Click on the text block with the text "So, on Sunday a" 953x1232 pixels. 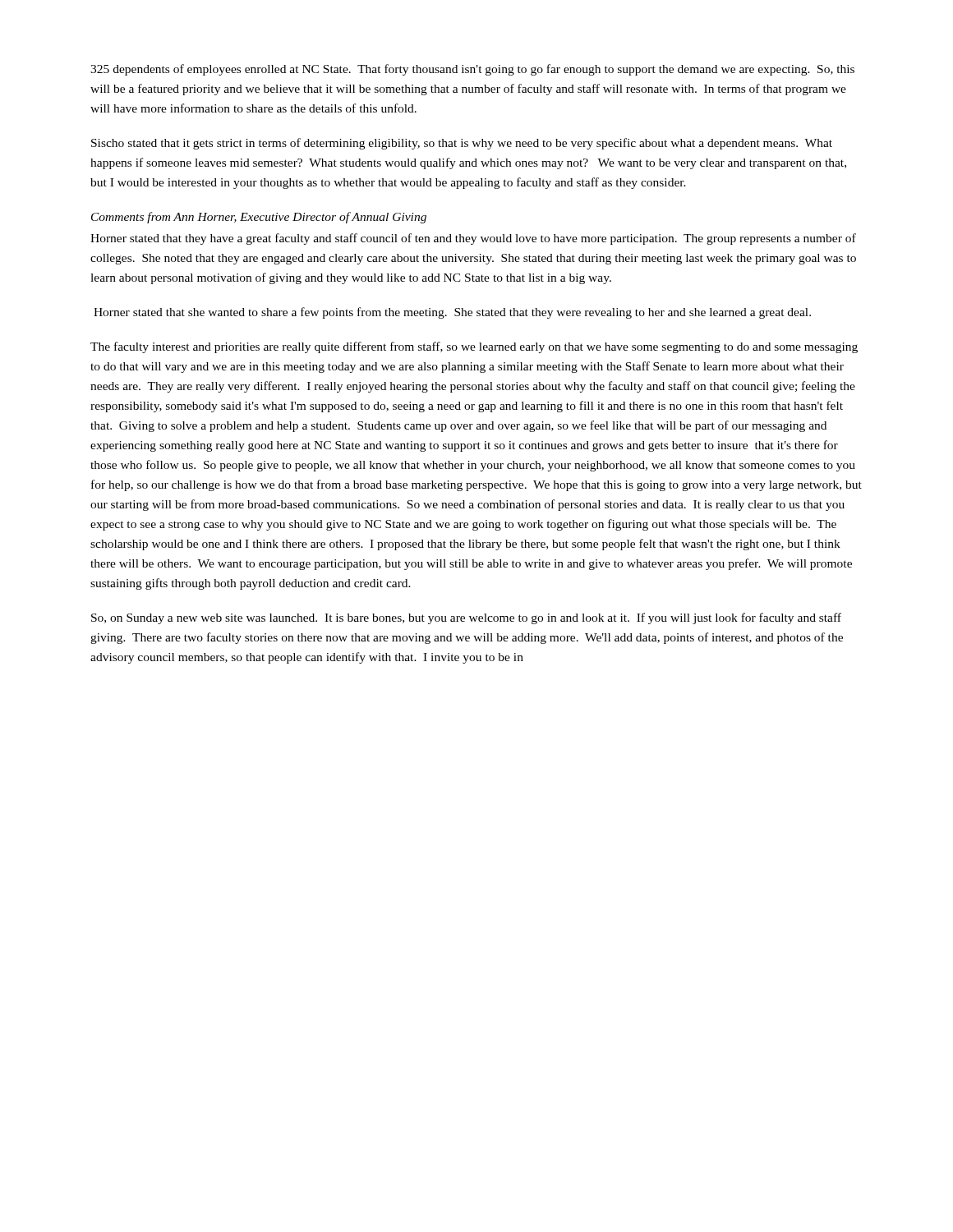click(467, 637)
